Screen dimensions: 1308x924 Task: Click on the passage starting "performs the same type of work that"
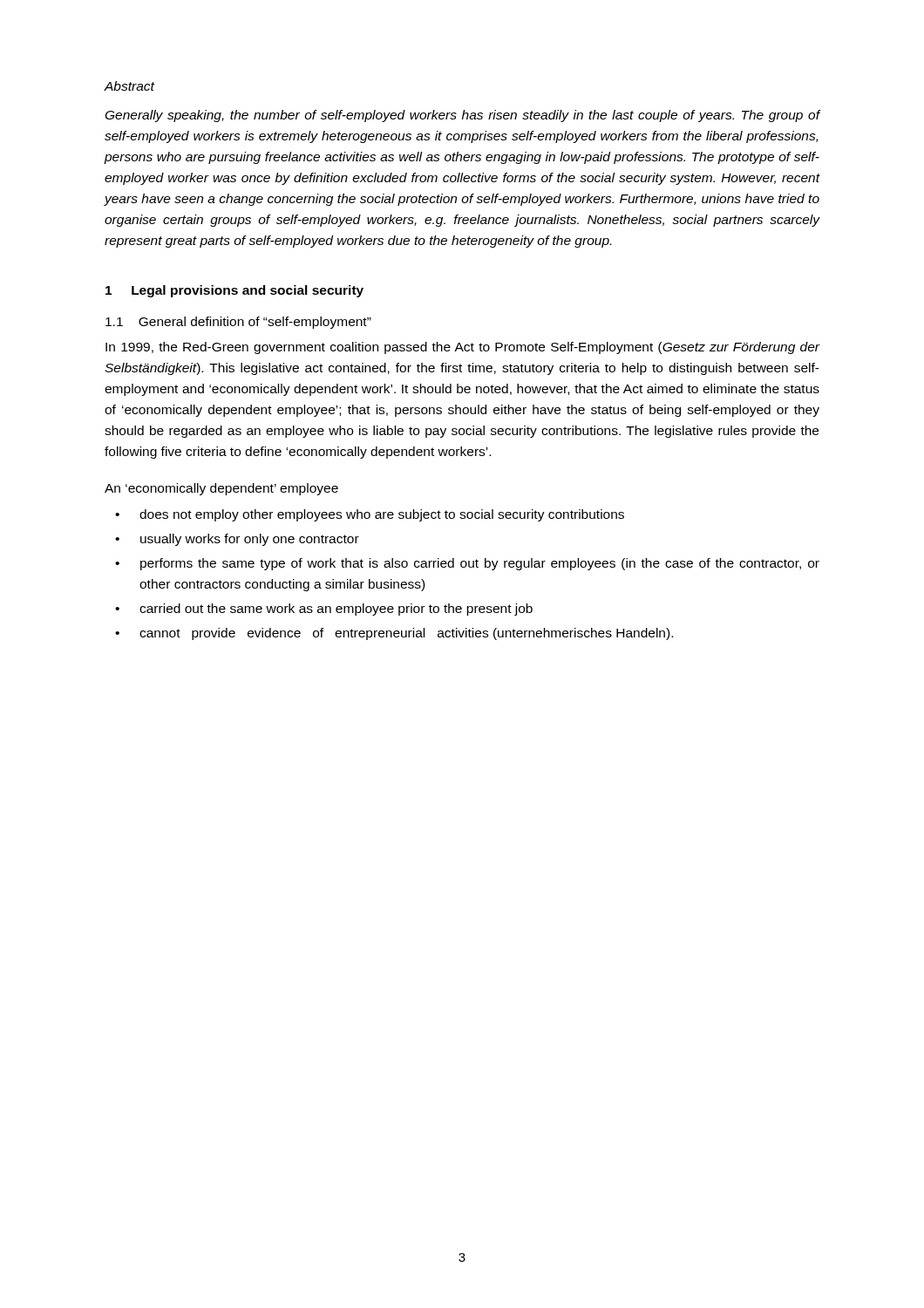coord(479,574)
